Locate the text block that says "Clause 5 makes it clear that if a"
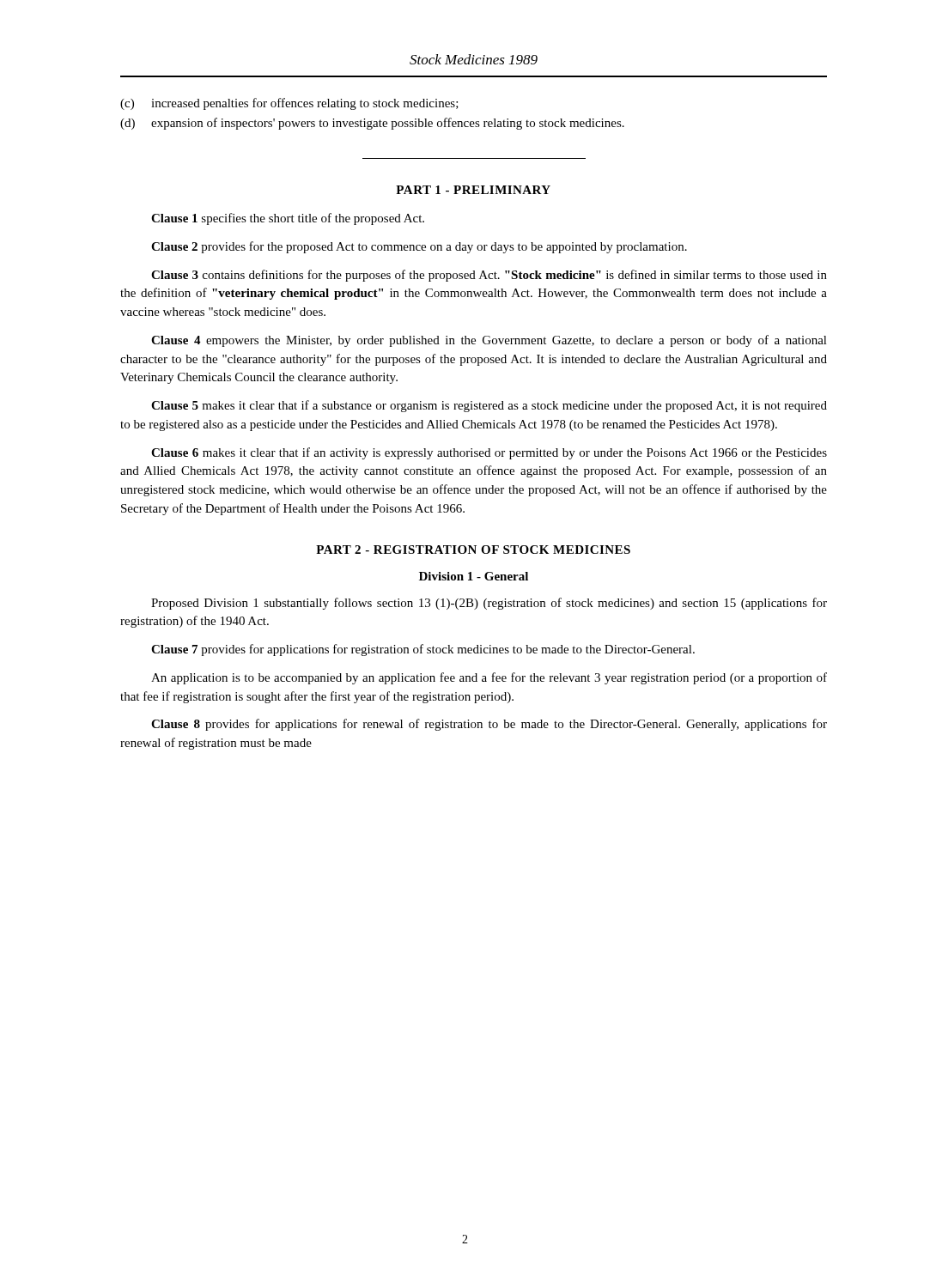 474,415
